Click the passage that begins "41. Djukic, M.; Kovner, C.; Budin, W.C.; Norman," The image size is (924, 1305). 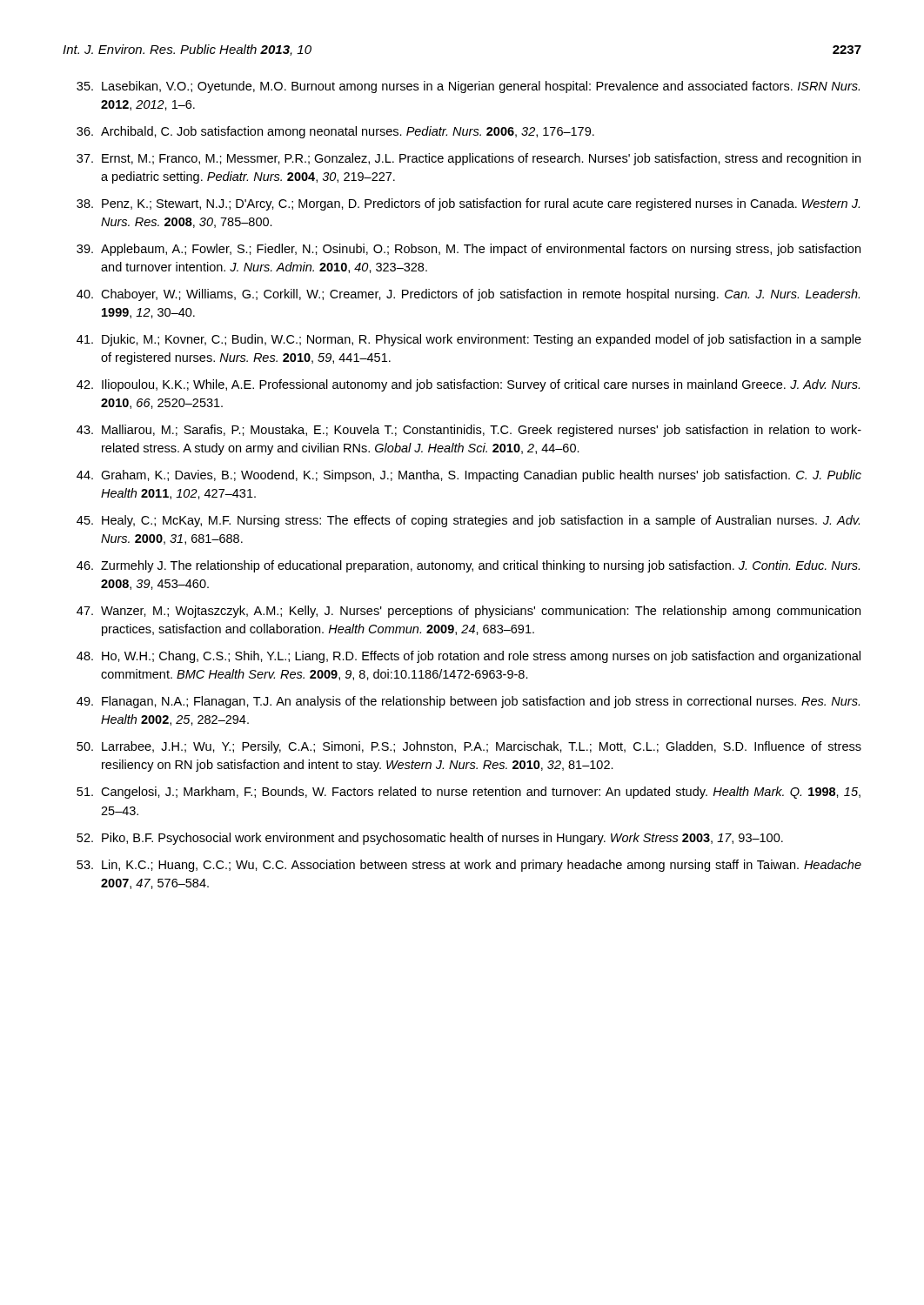click(462, 349)
